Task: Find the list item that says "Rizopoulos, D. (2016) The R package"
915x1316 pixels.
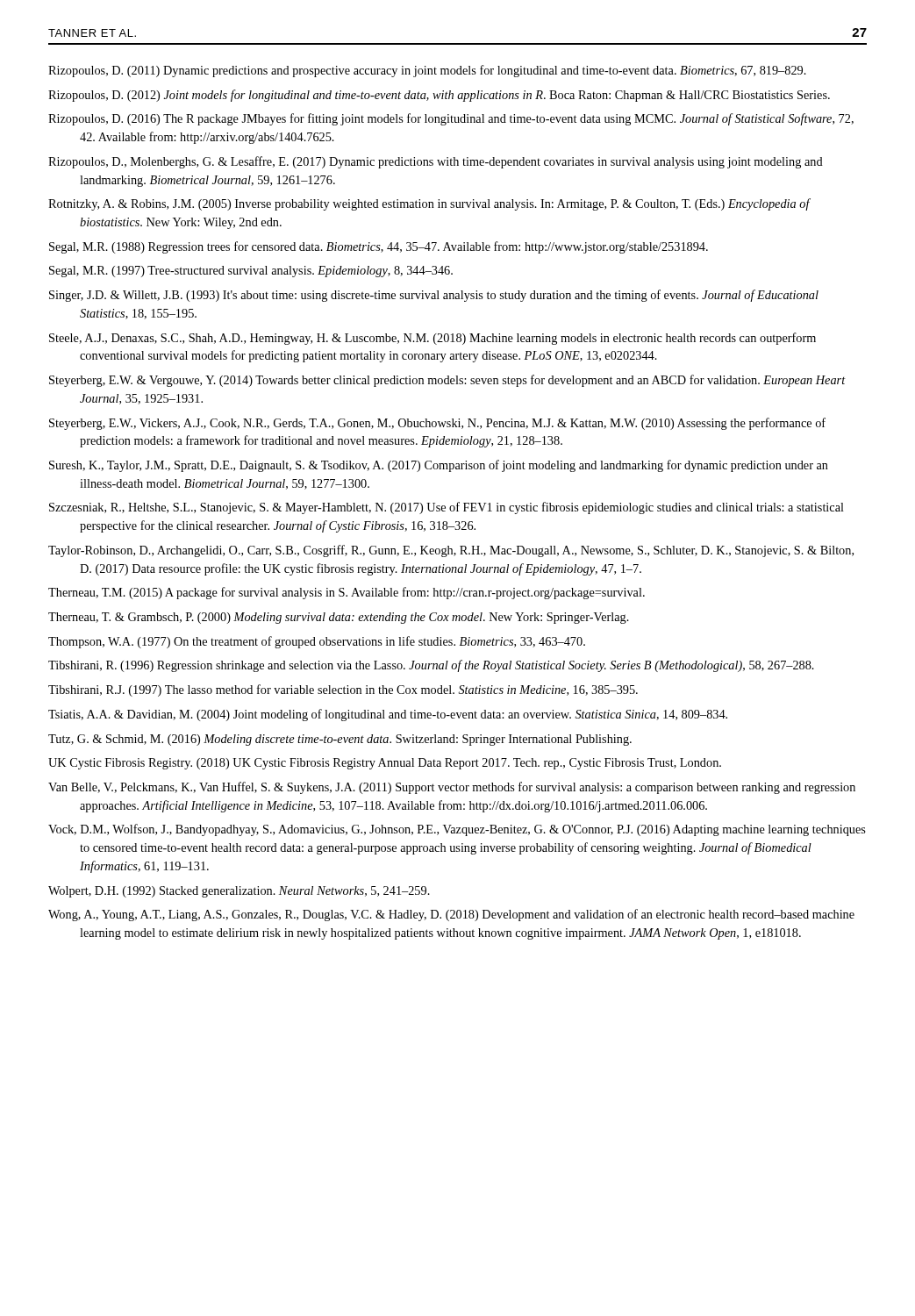Action: 451,128
